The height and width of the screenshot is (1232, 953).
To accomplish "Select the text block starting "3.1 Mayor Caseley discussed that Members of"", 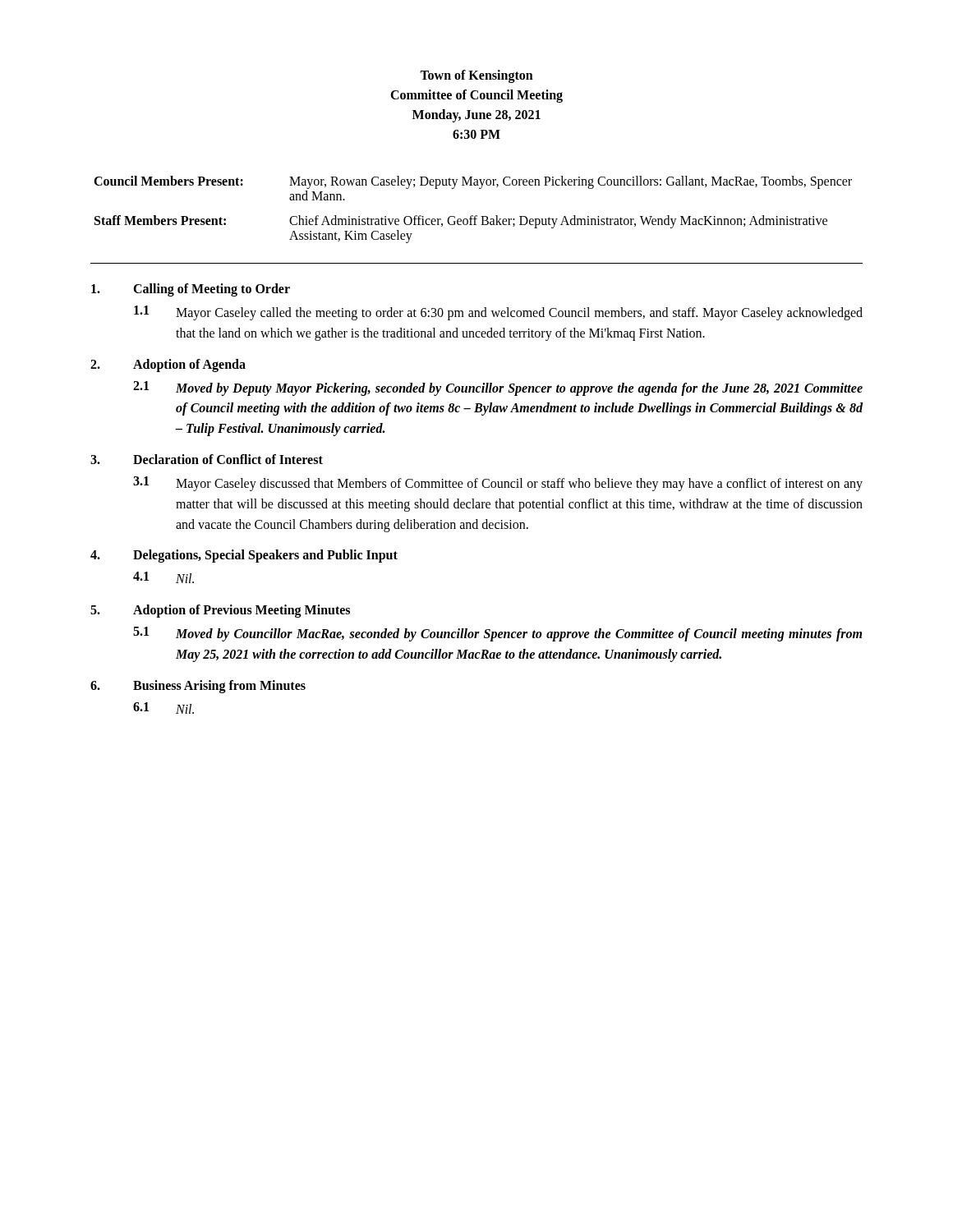I will pos(498,504).
